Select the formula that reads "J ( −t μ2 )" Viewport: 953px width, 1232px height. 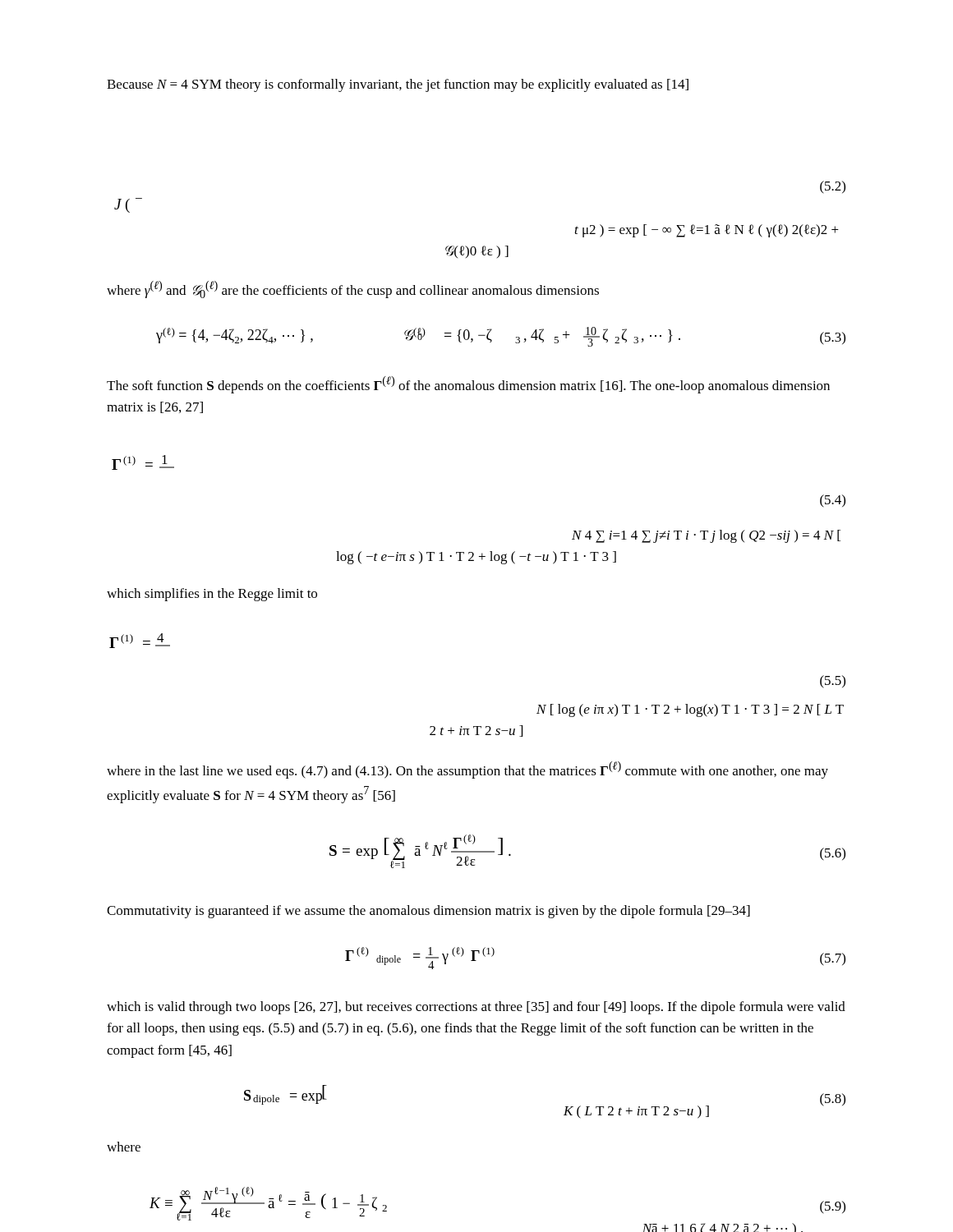833,187
